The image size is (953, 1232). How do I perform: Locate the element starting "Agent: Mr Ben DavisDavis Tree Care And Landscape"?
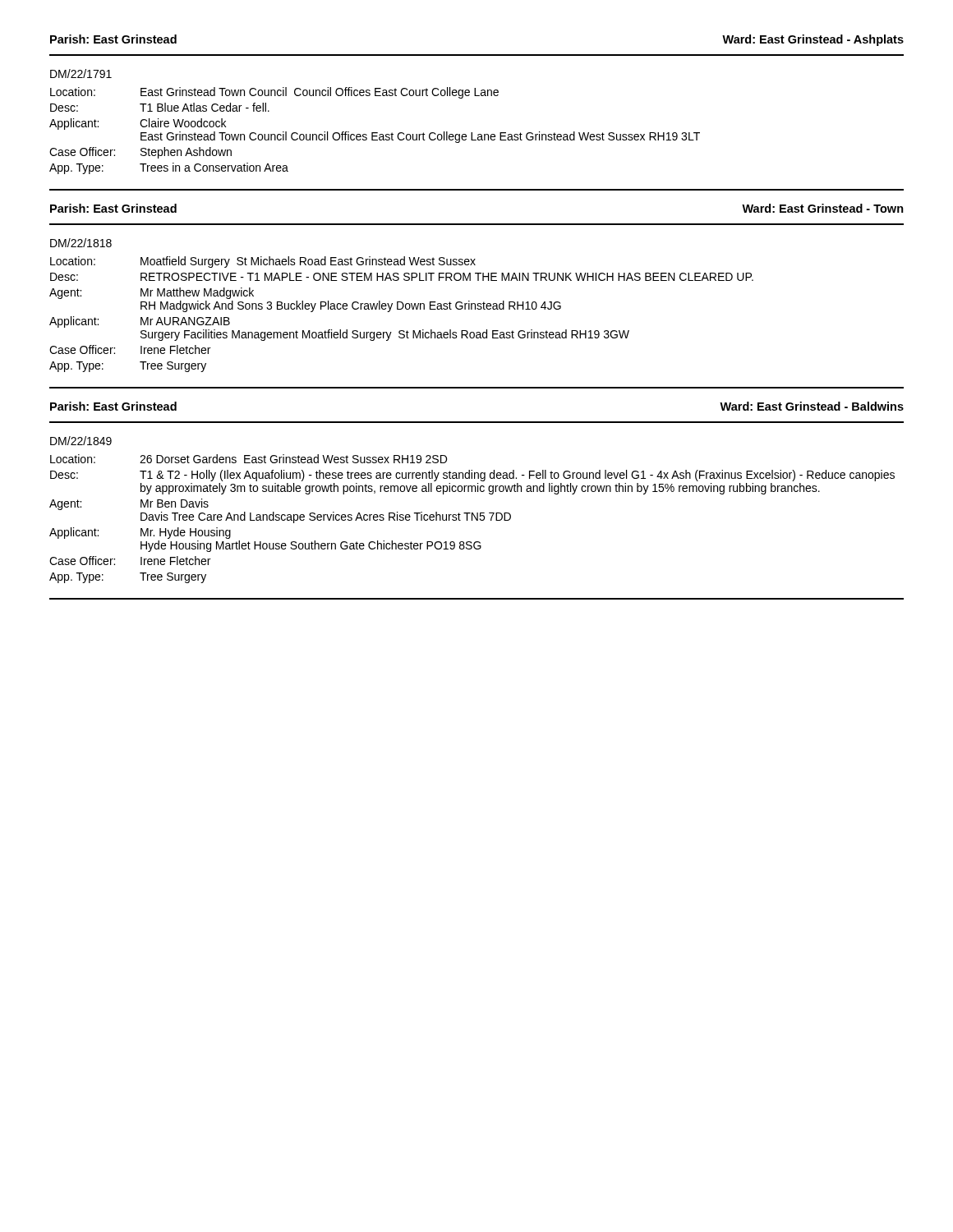pyautogui.click(x=476, y=510)
